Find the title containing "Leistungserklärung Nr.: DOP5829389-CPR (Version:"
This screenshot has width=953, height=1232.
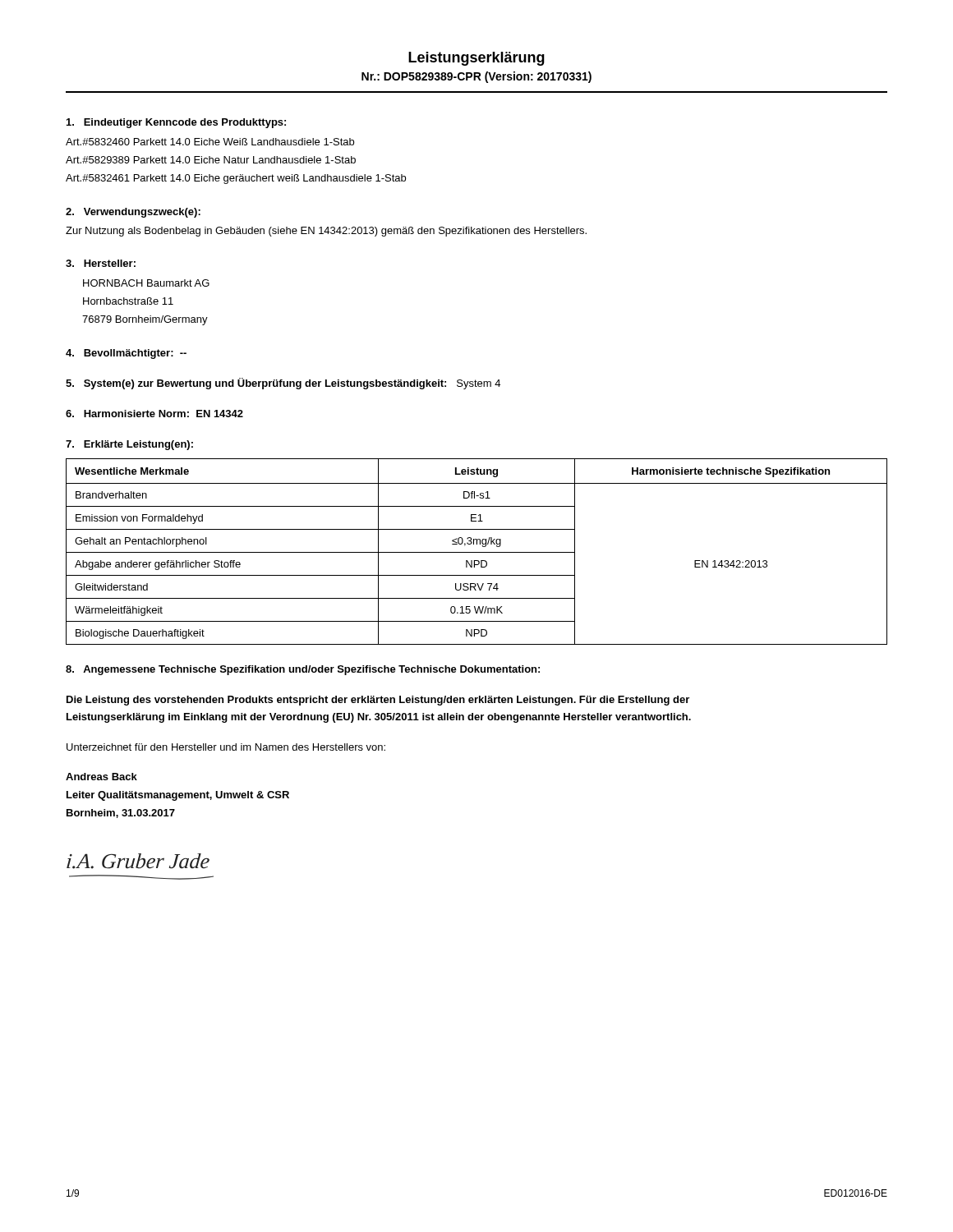476,66
